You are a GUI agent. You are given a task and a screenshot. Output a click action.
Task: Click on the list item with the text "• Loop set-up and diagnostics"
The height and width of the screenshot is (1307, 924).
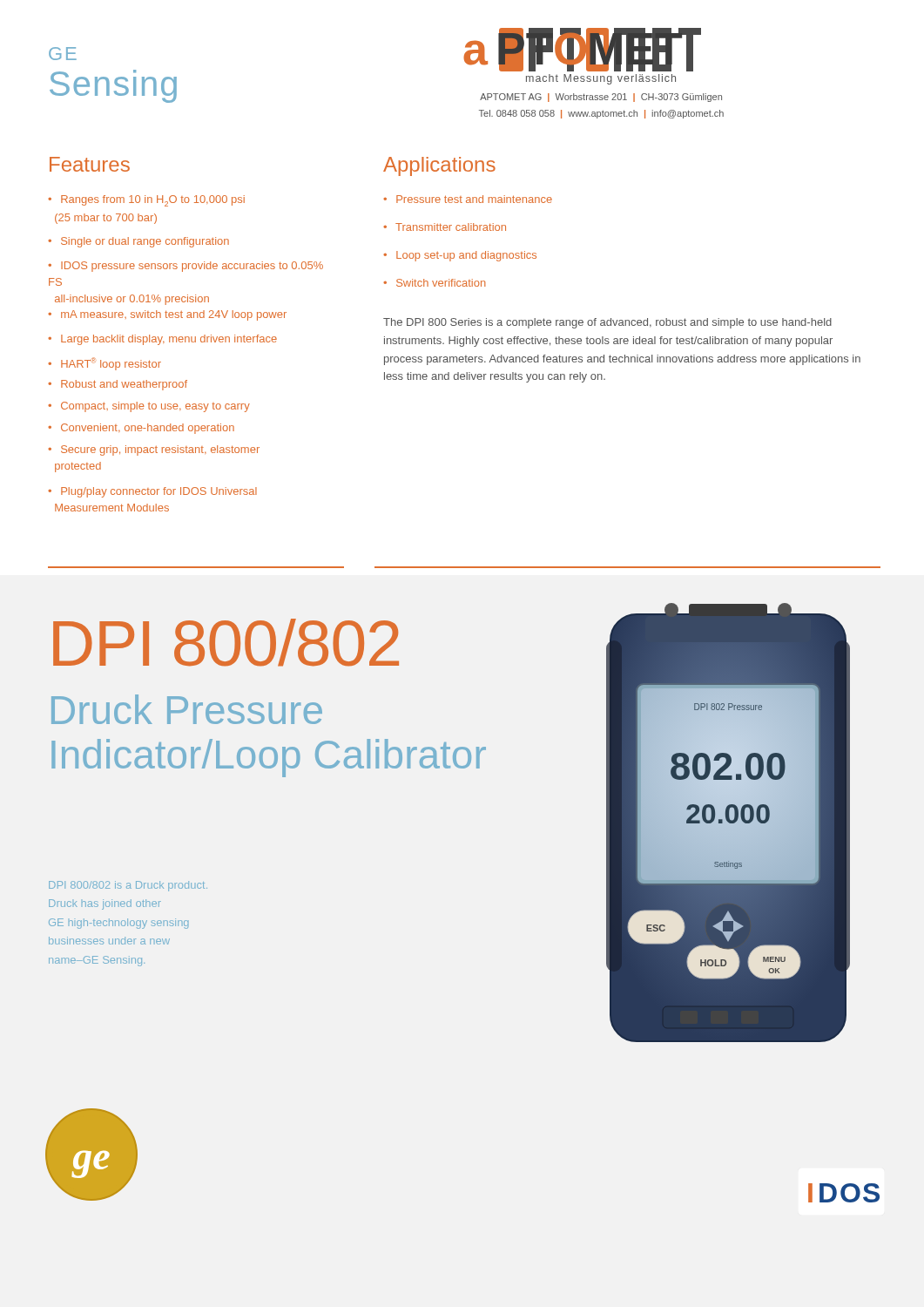(x=460, y=255)
